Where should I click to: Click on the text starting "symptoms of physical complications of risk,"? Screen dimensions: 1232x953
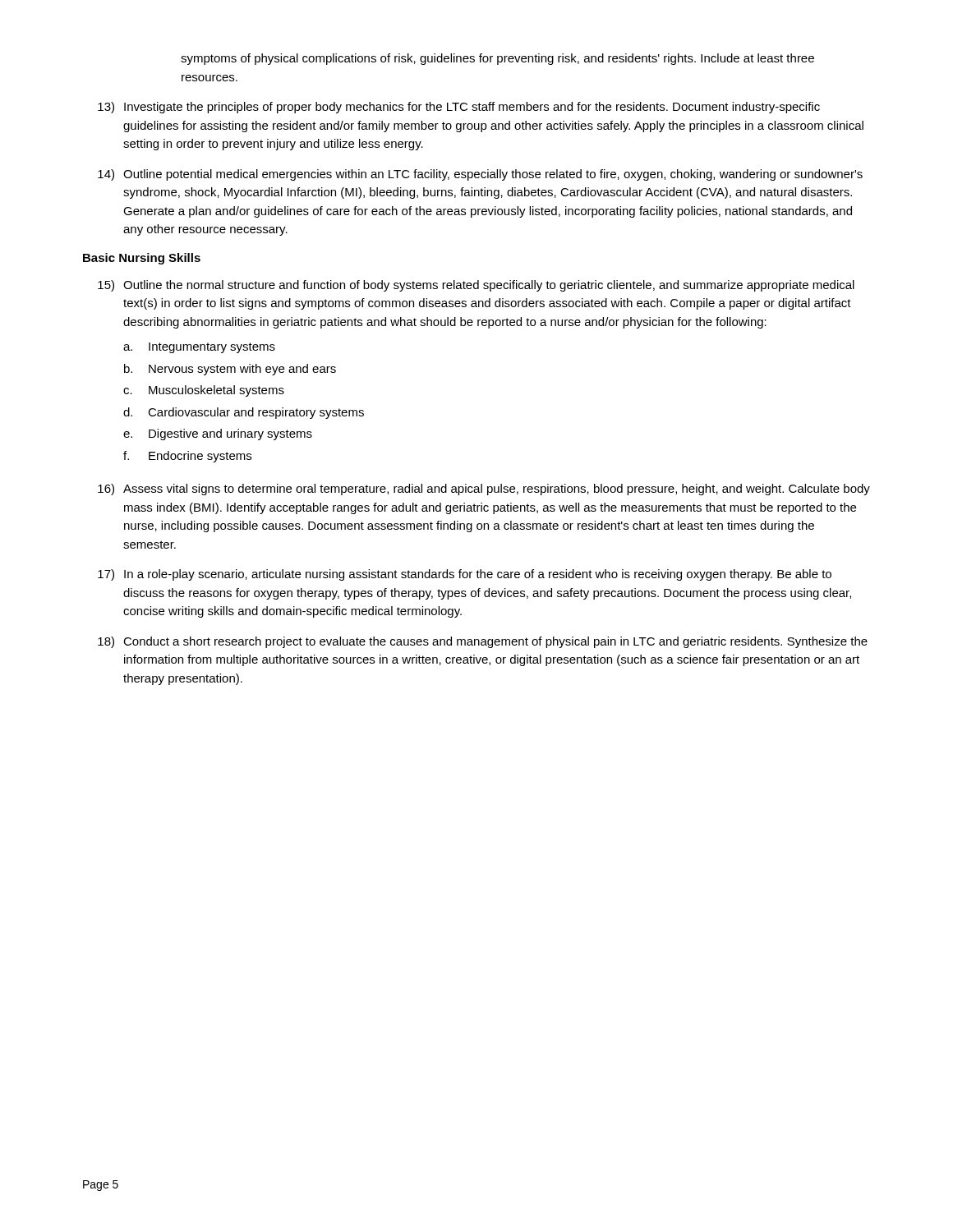pos(498,67)
